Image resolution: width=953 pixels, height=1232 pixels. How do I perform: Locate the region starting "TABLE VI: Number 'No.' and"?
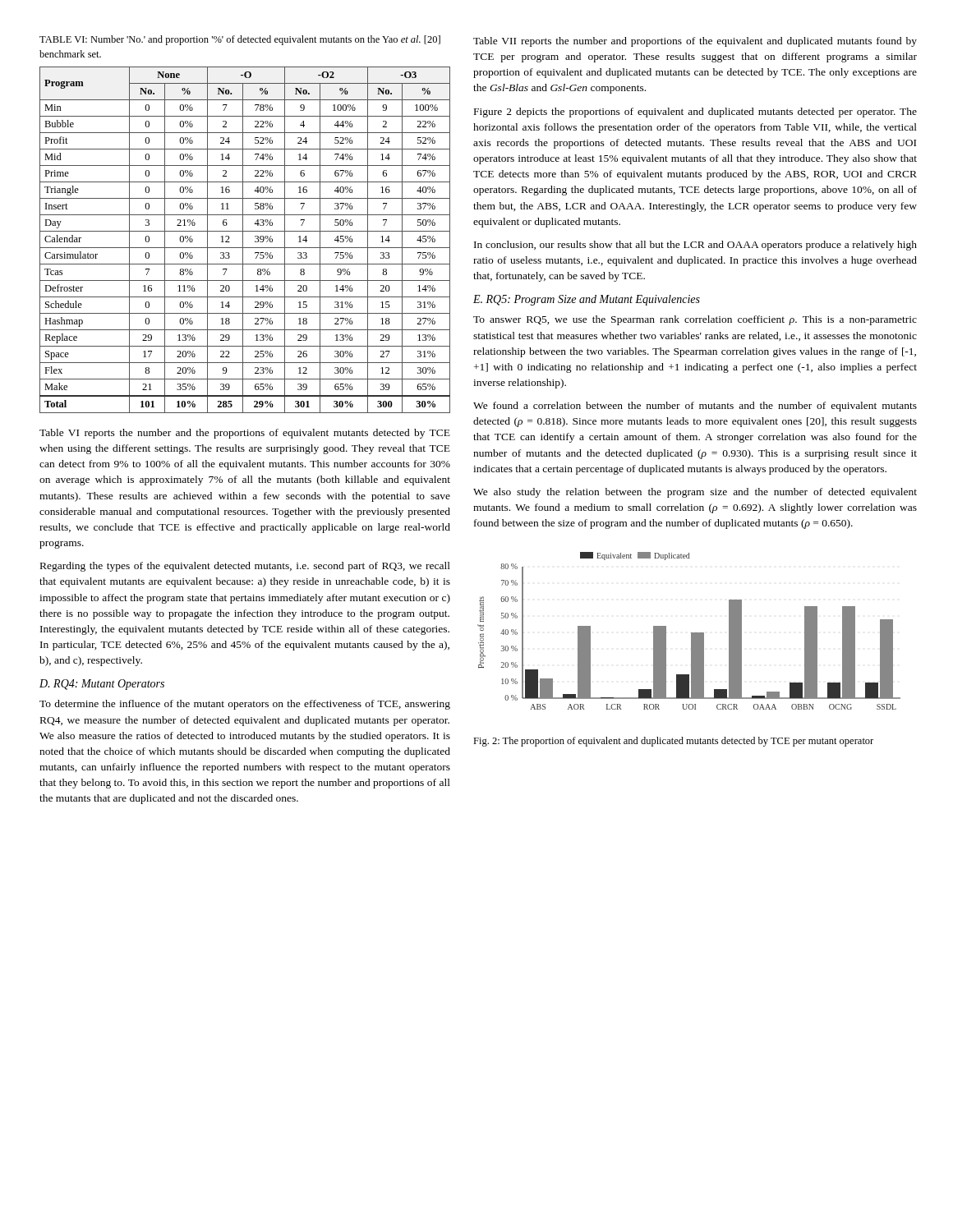point(240,47)
